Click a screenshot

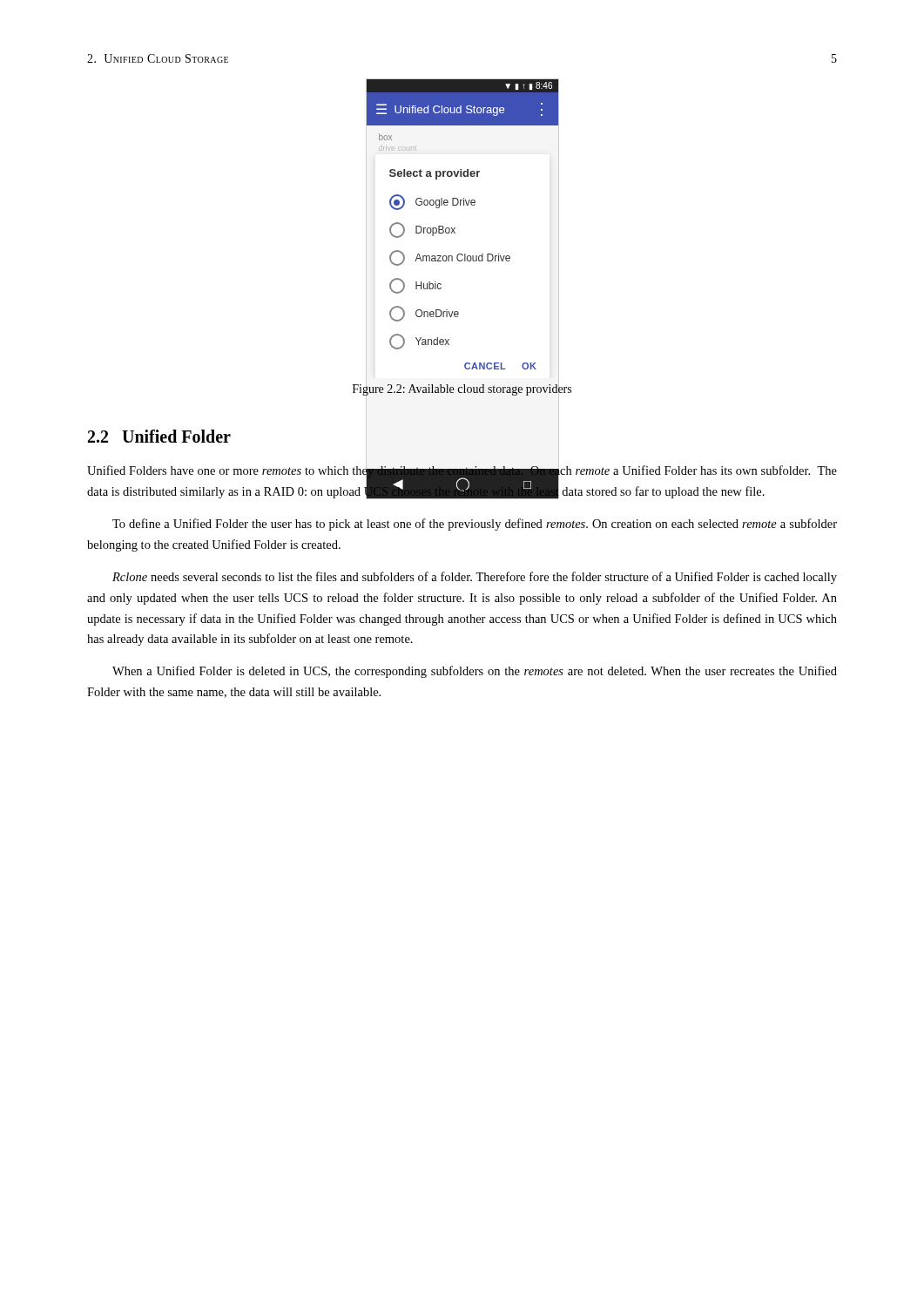coord(462,289)
